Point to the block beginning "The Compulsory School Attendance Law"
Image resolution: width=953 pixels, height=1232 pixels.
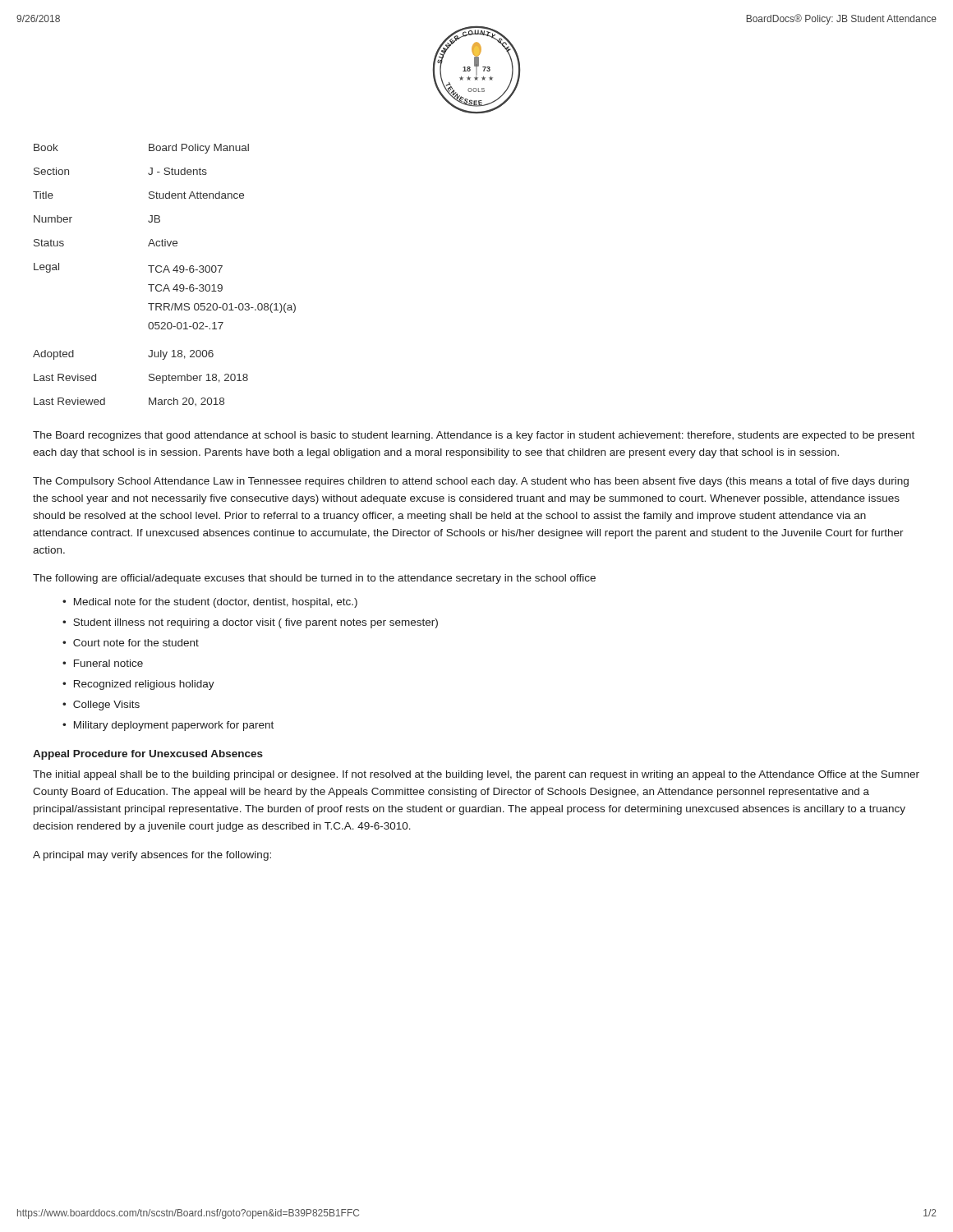tap(471, 515)
